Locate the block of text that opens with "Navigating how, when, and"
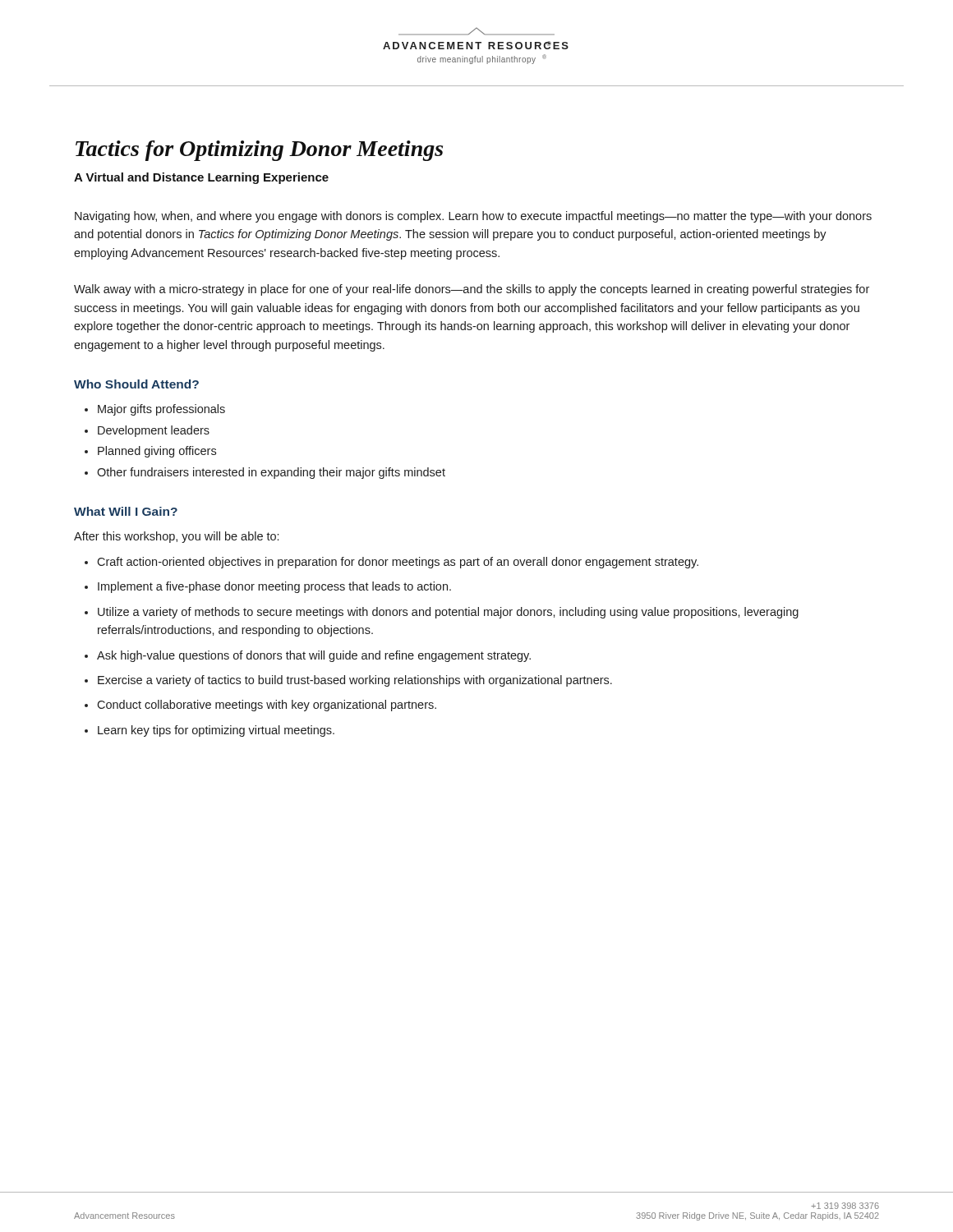The width and height of the screenshot is (953, 1232). pos(476,235)
